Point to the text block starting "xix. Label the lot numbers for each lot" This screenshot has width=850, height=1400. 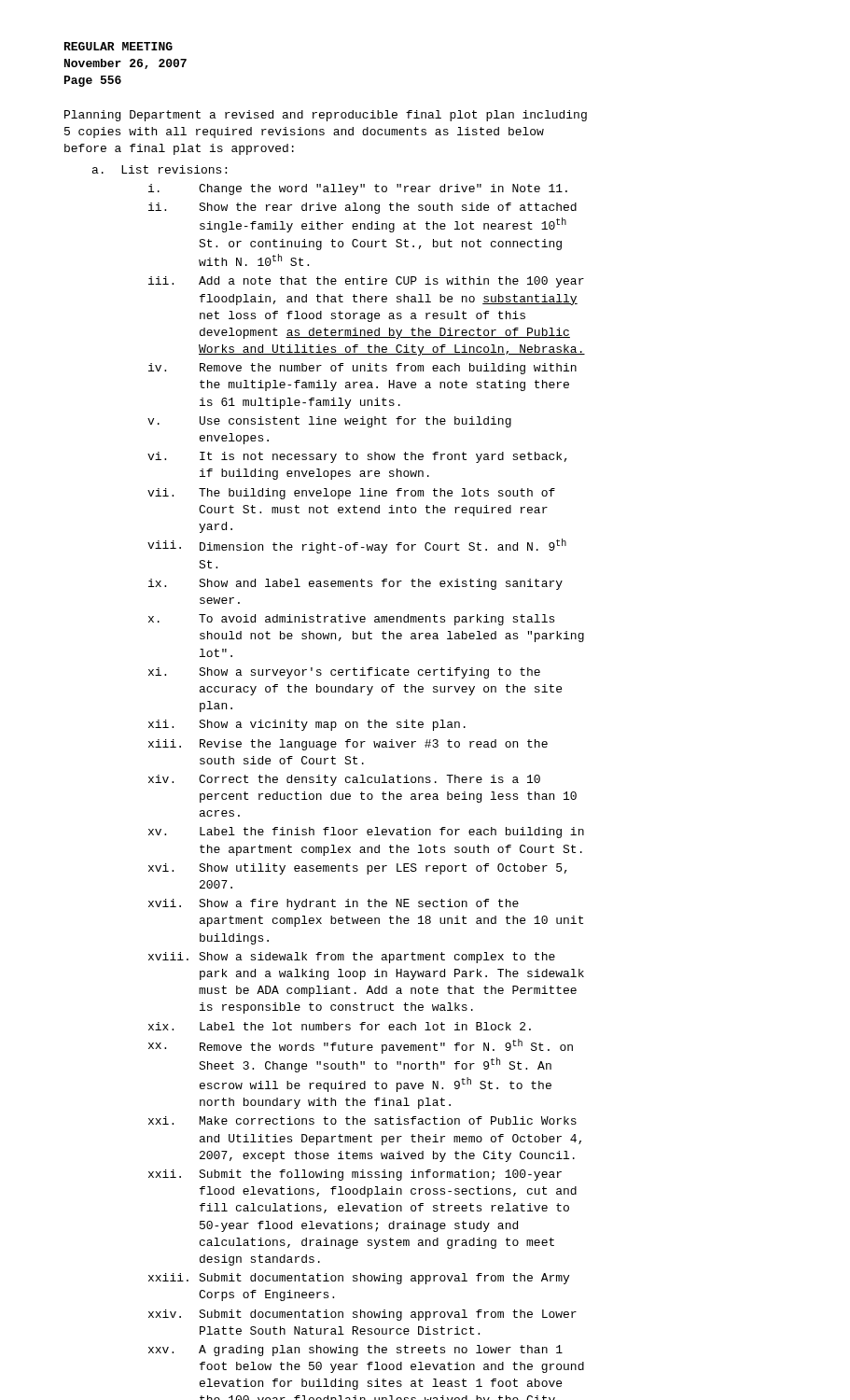(479, 1027)
